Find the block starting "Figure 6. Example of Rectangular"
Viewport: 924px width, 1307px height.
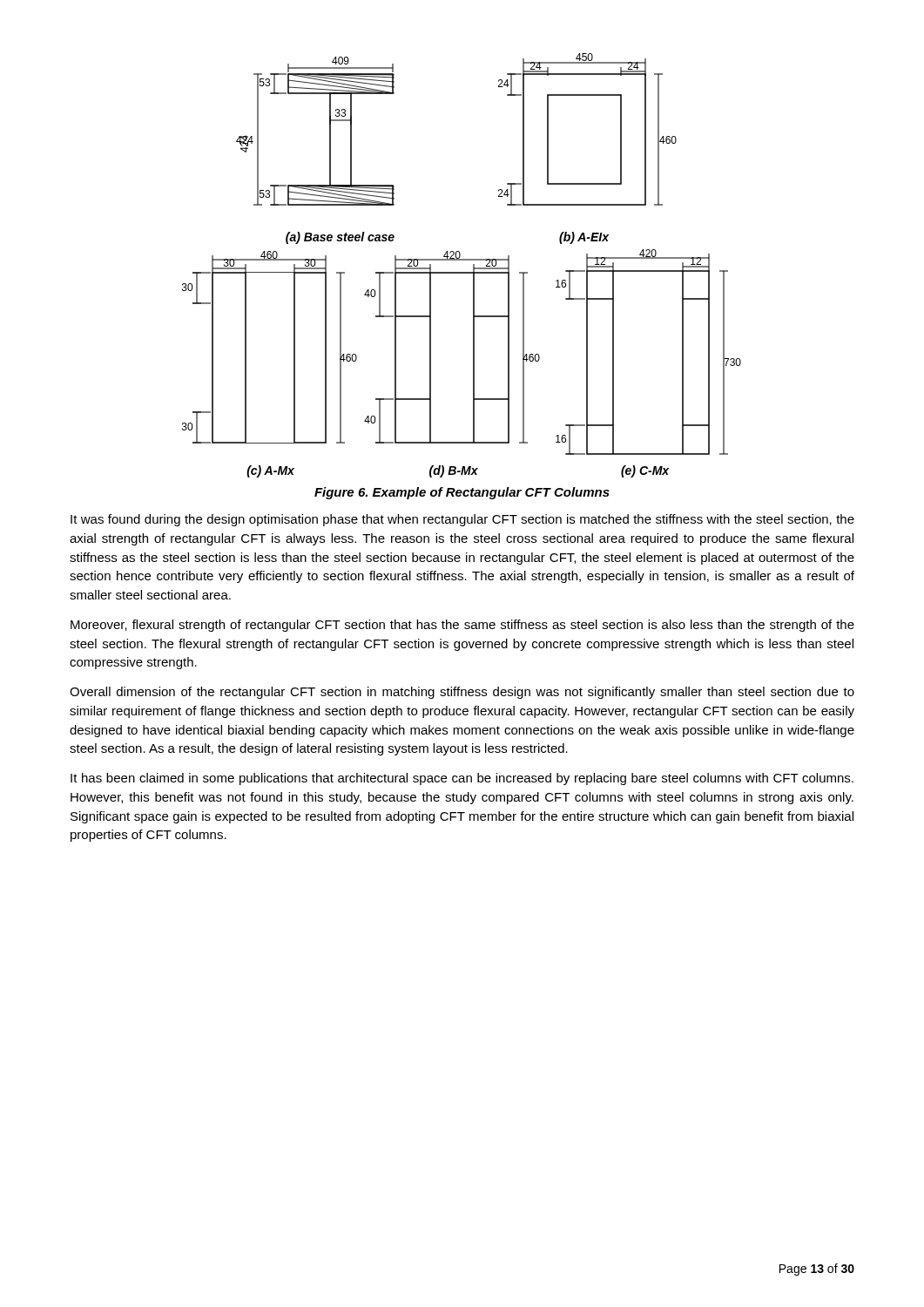coord(462,492)
